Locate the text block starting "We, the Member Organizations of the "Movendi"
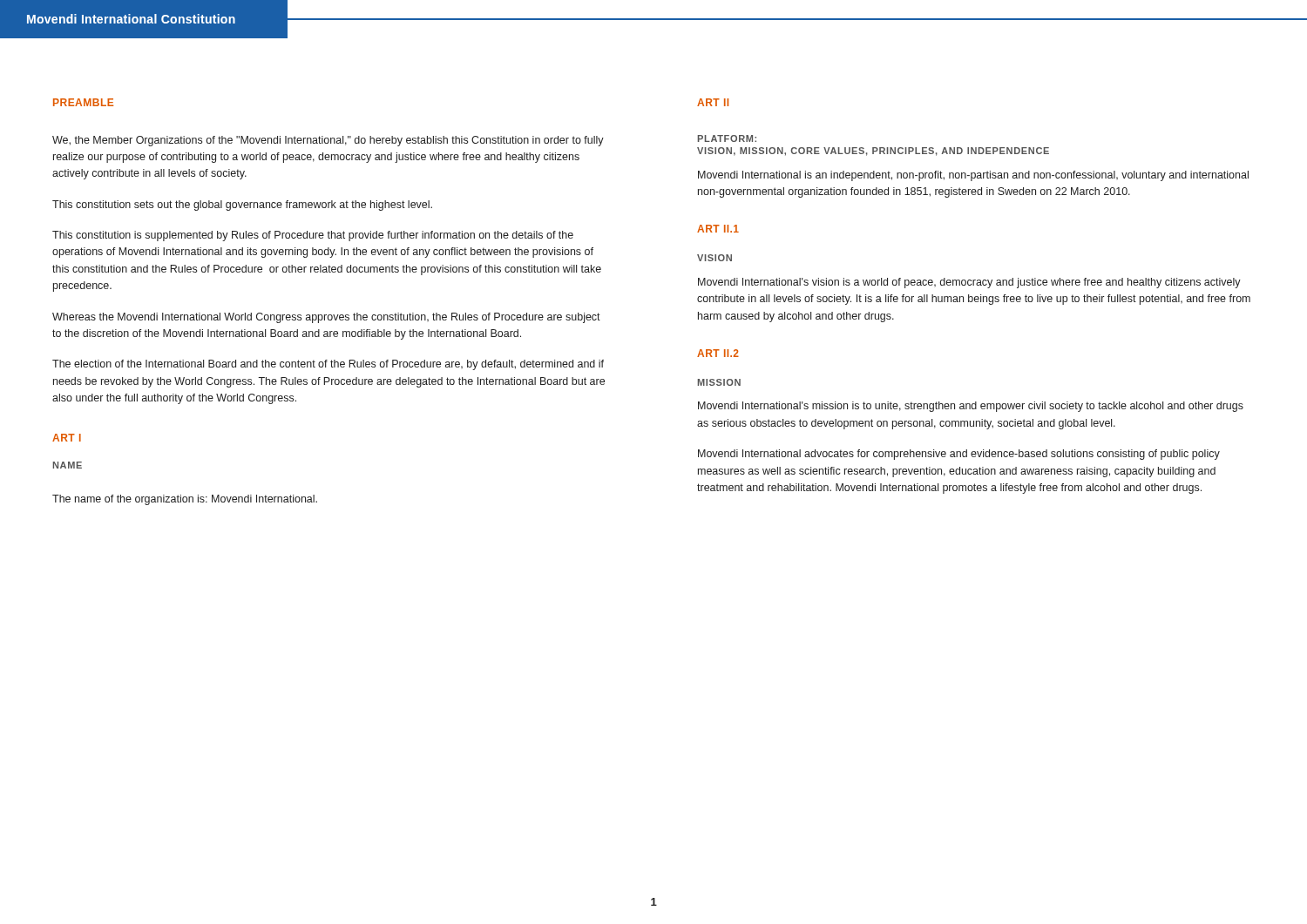 coord(331,157)
